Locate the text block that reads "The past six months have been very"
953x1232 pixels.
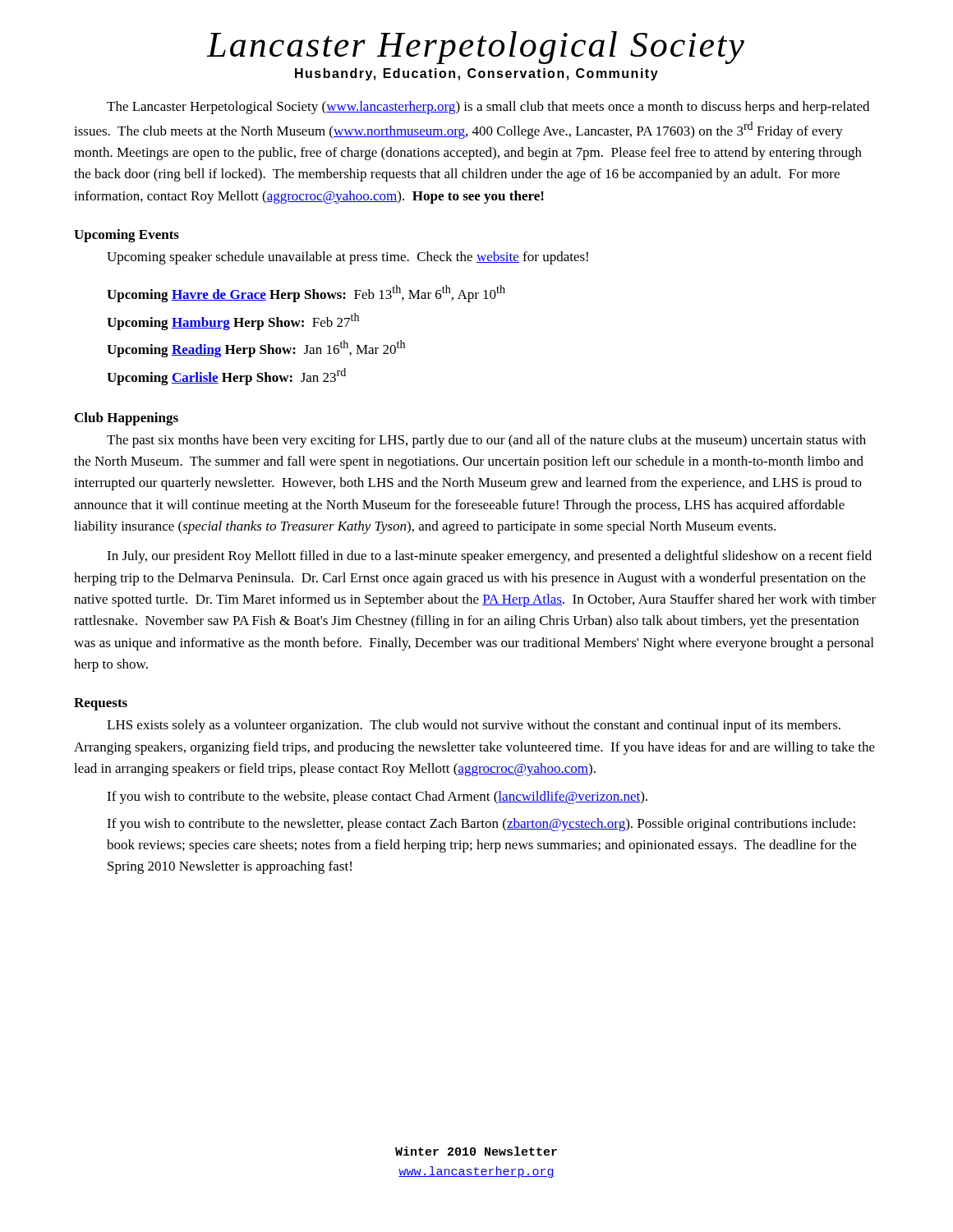tap(470, 483)
